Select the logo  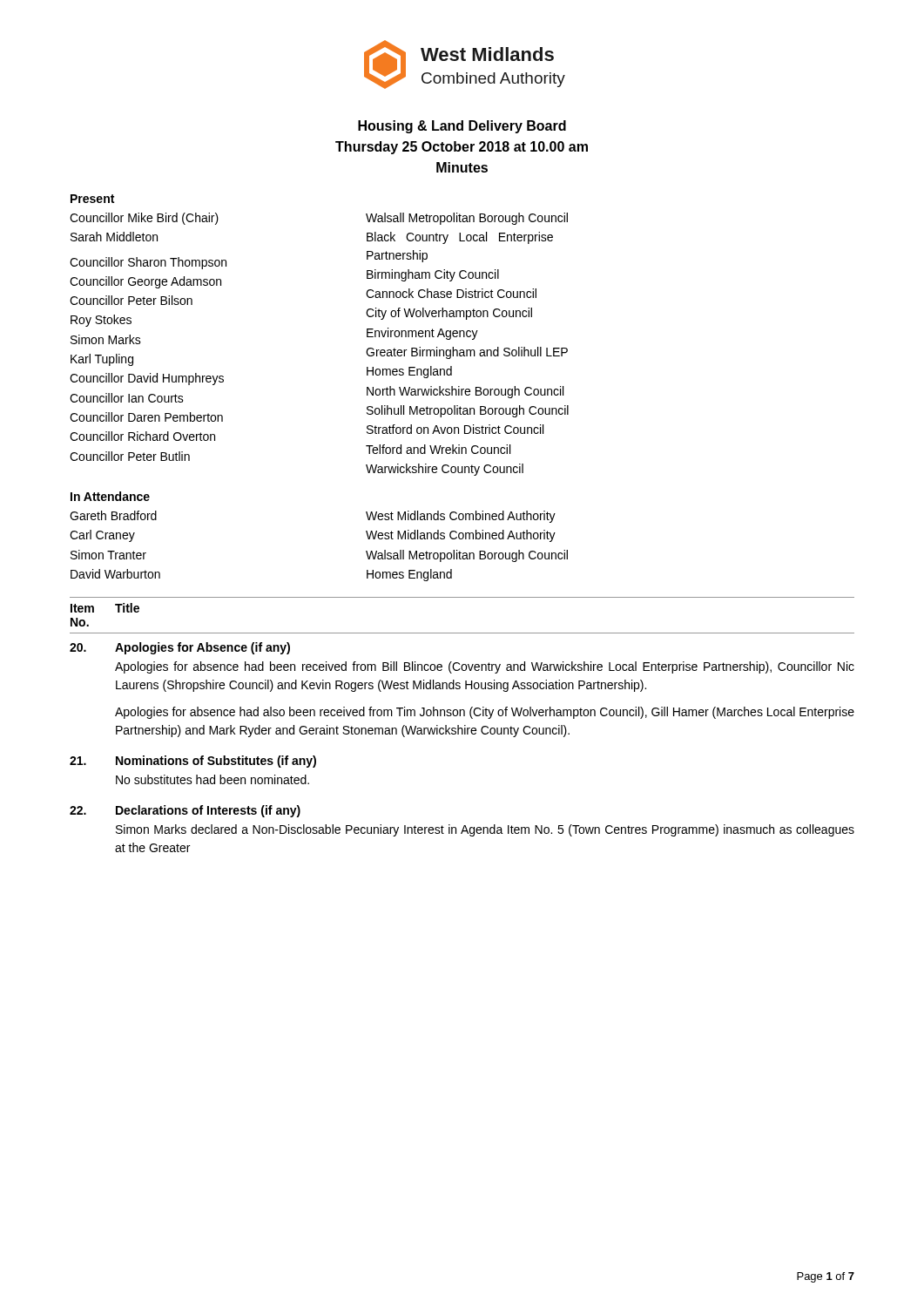pyautogui.click(x=462, y=70)
